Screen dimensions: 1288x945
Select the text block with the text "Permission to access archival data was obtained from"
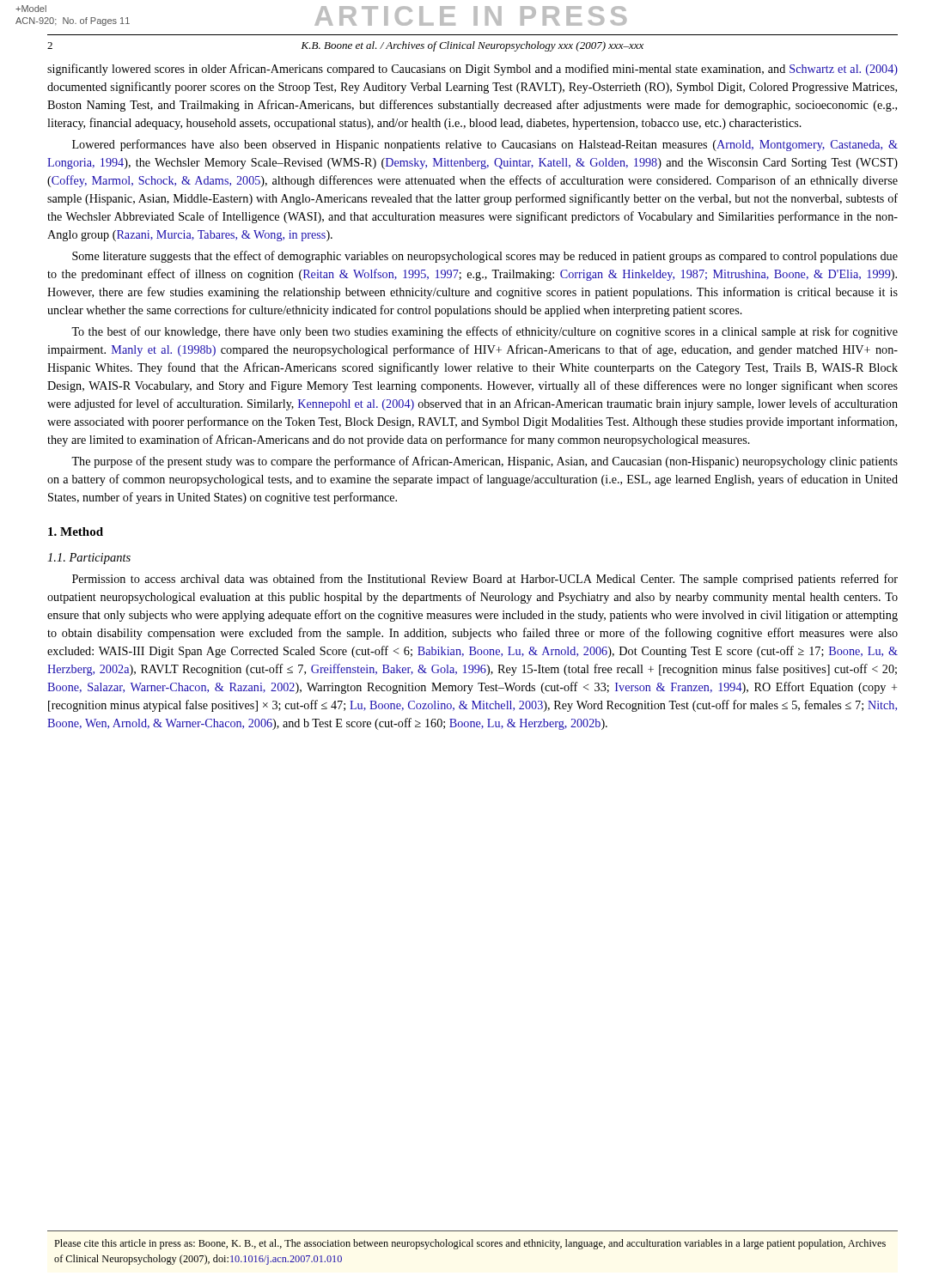[472, 651]
